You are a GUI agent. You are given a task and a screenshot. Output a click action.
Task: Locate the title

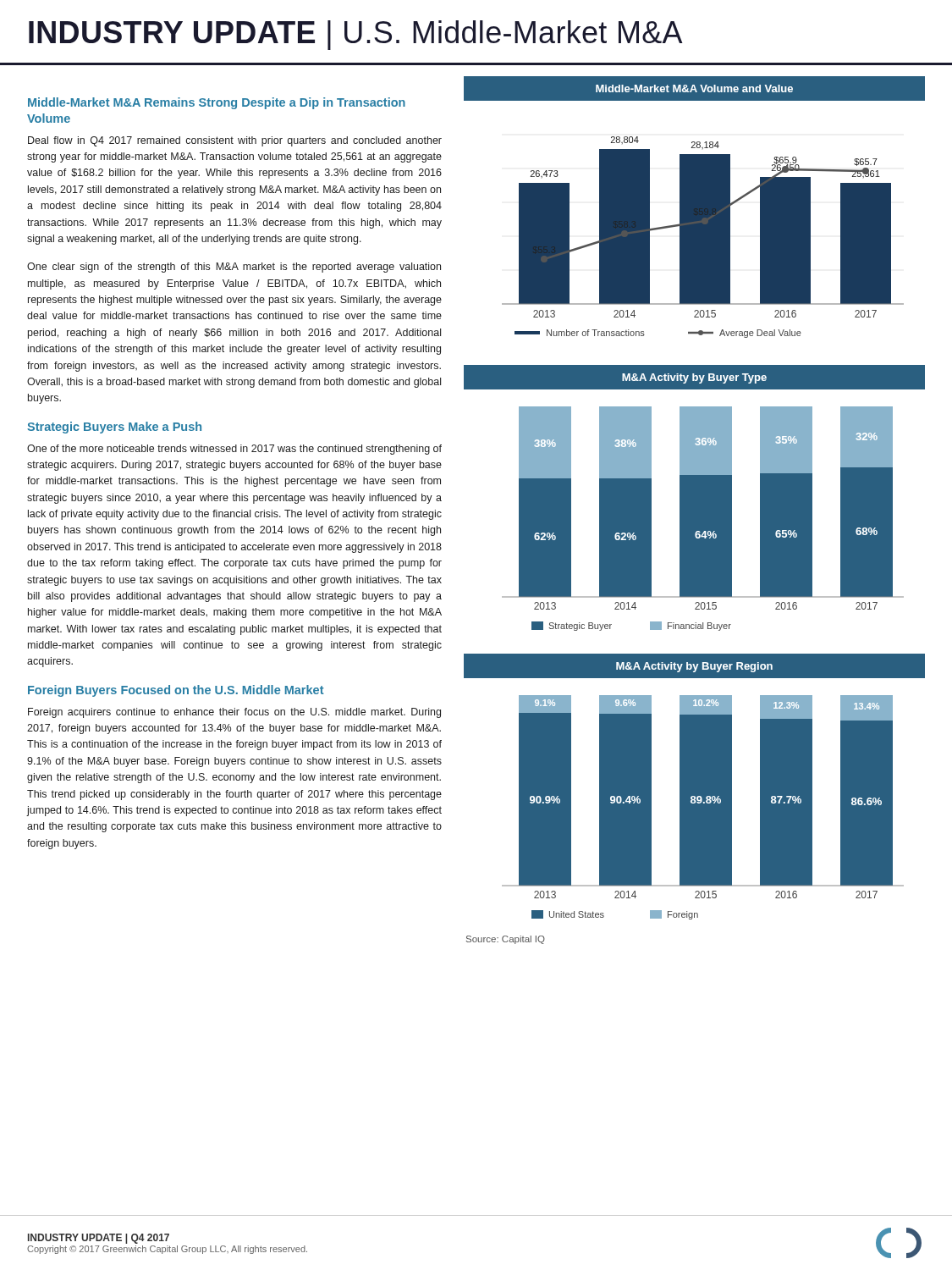tap(476, 33)
